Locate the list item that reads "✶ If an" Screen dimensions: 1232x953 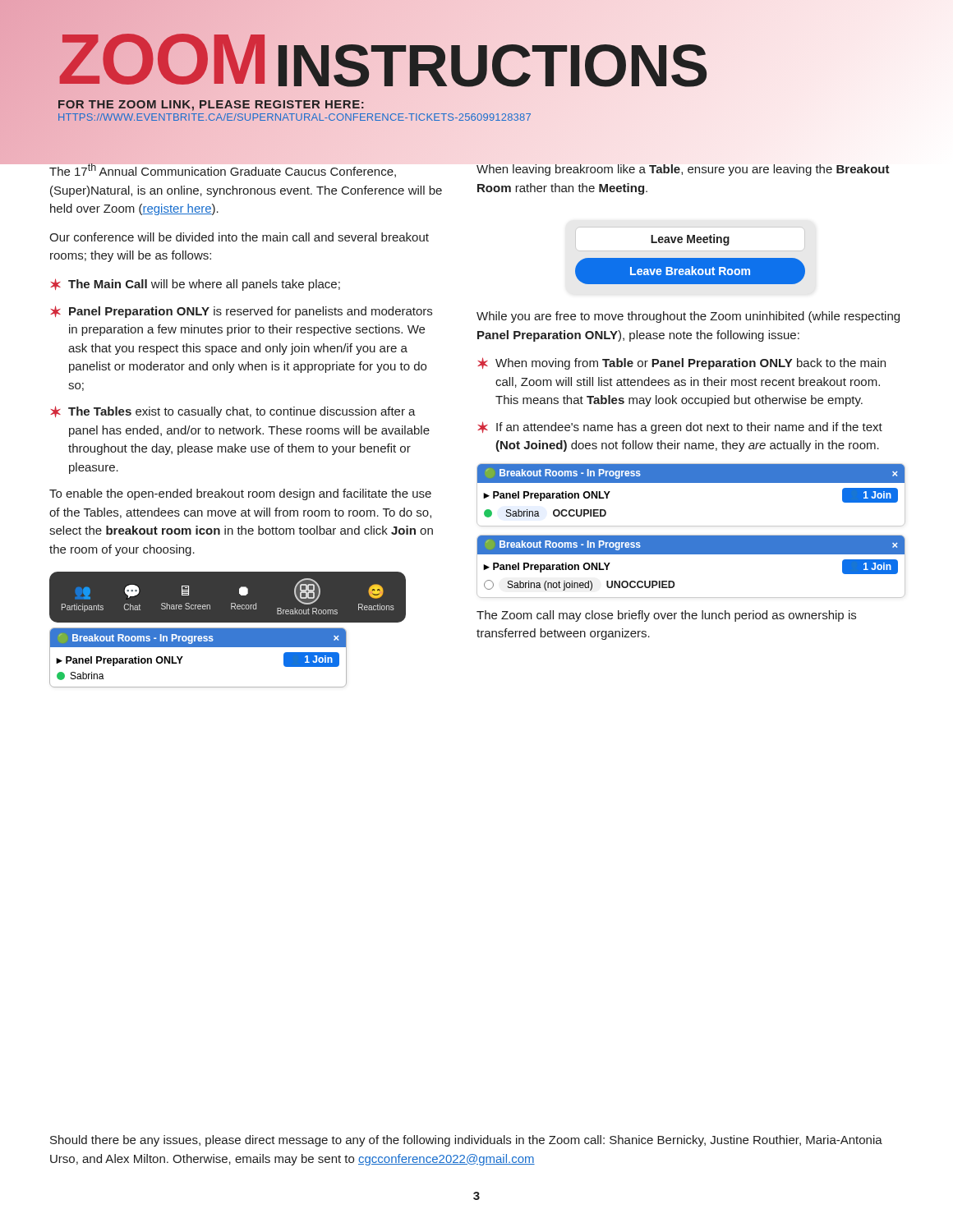tap(690, 436)
